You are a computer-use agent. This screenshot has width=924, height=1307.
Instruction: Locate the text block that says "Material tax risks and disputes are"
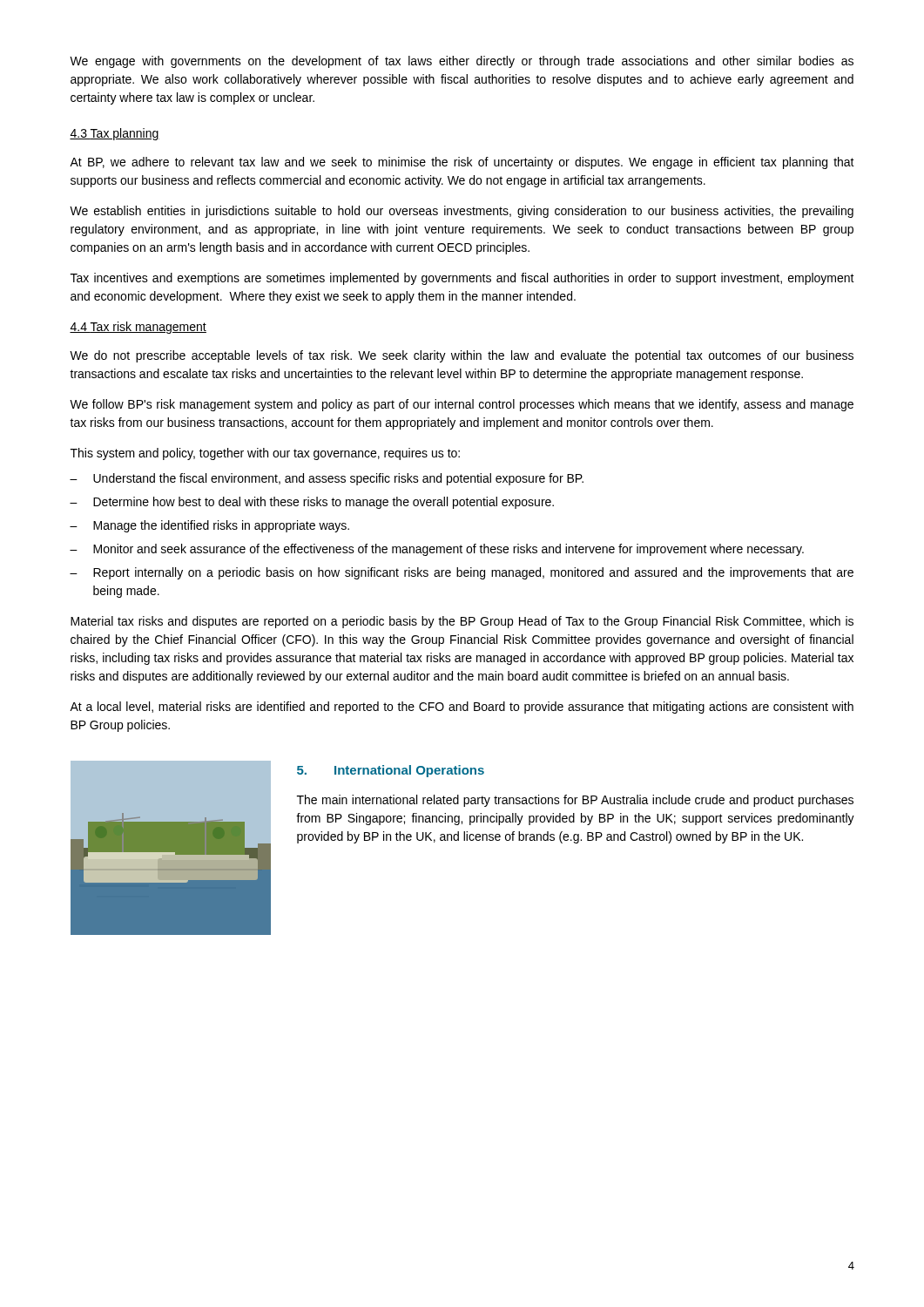pos(462,649)
